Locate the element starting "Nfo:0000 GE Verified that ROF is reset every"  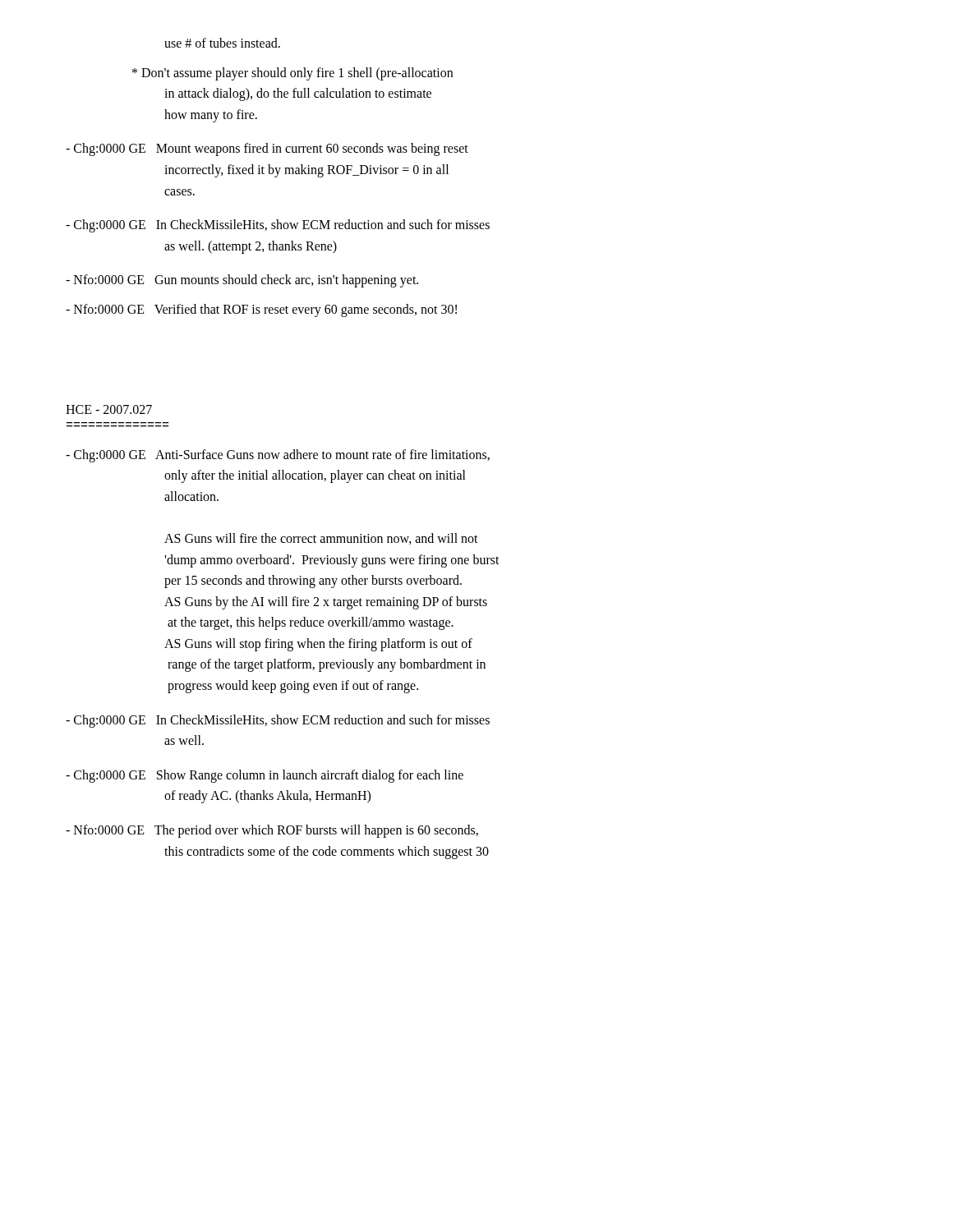(x=262, y=309)
